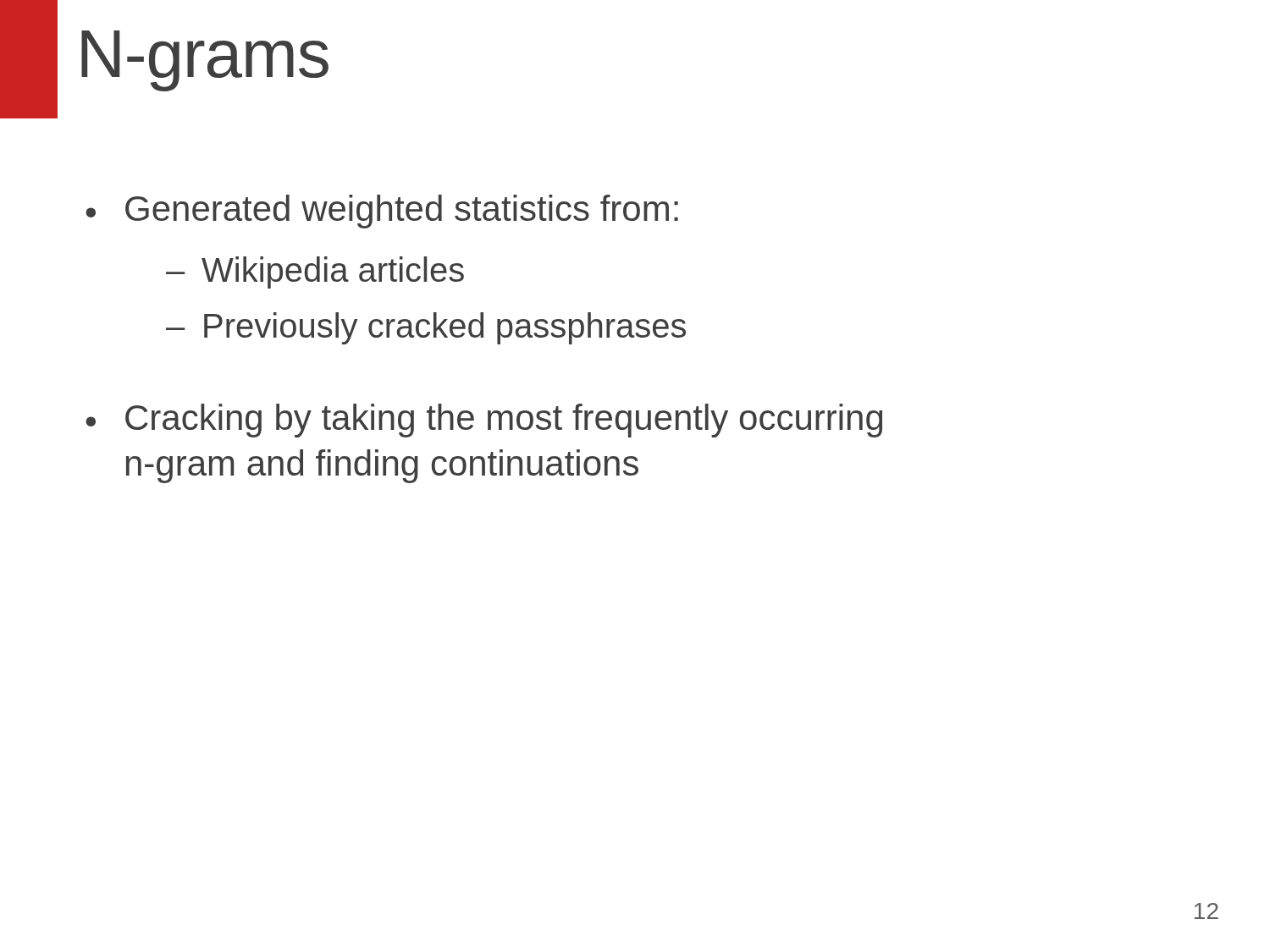Click the passage that begins "• Generated weighted statistics from: – Wikipedia articles"
This screenshot has width=1270, height=952.
(386, 273)
